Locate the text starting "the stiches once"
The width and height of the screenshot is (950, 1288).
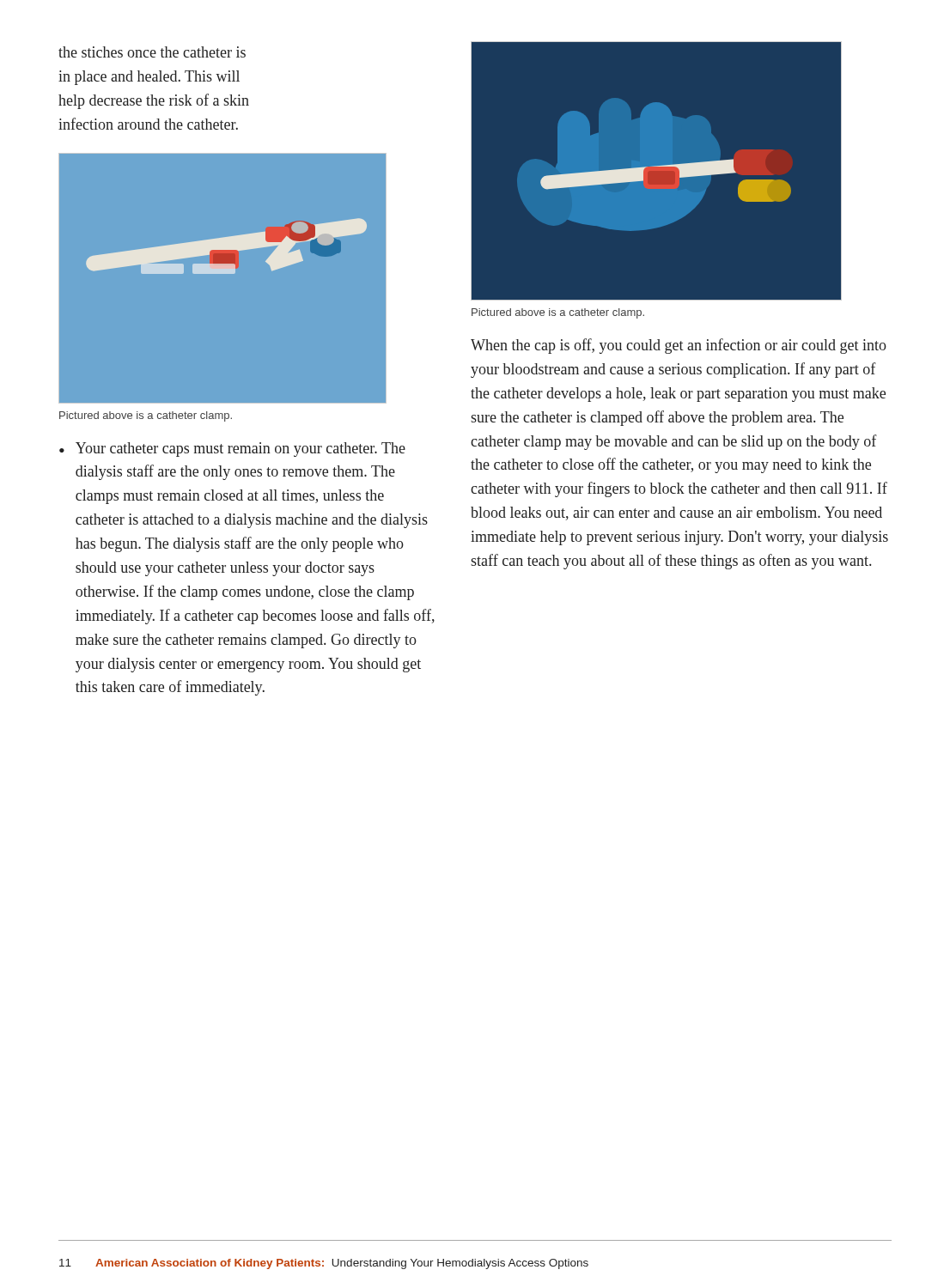pos(154,88)
